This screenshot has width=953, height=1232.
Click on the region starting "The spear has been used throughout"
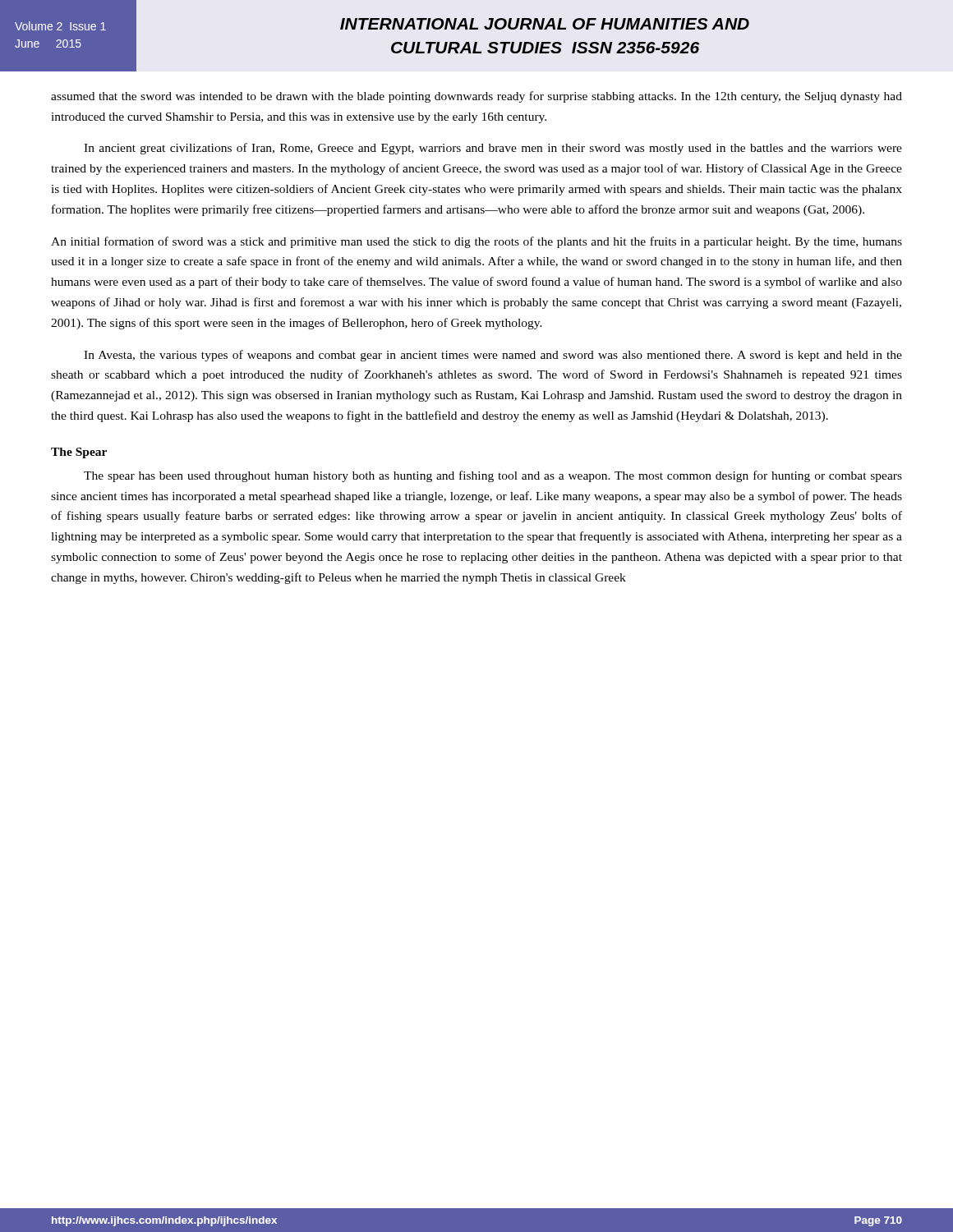tap(476, 526)
